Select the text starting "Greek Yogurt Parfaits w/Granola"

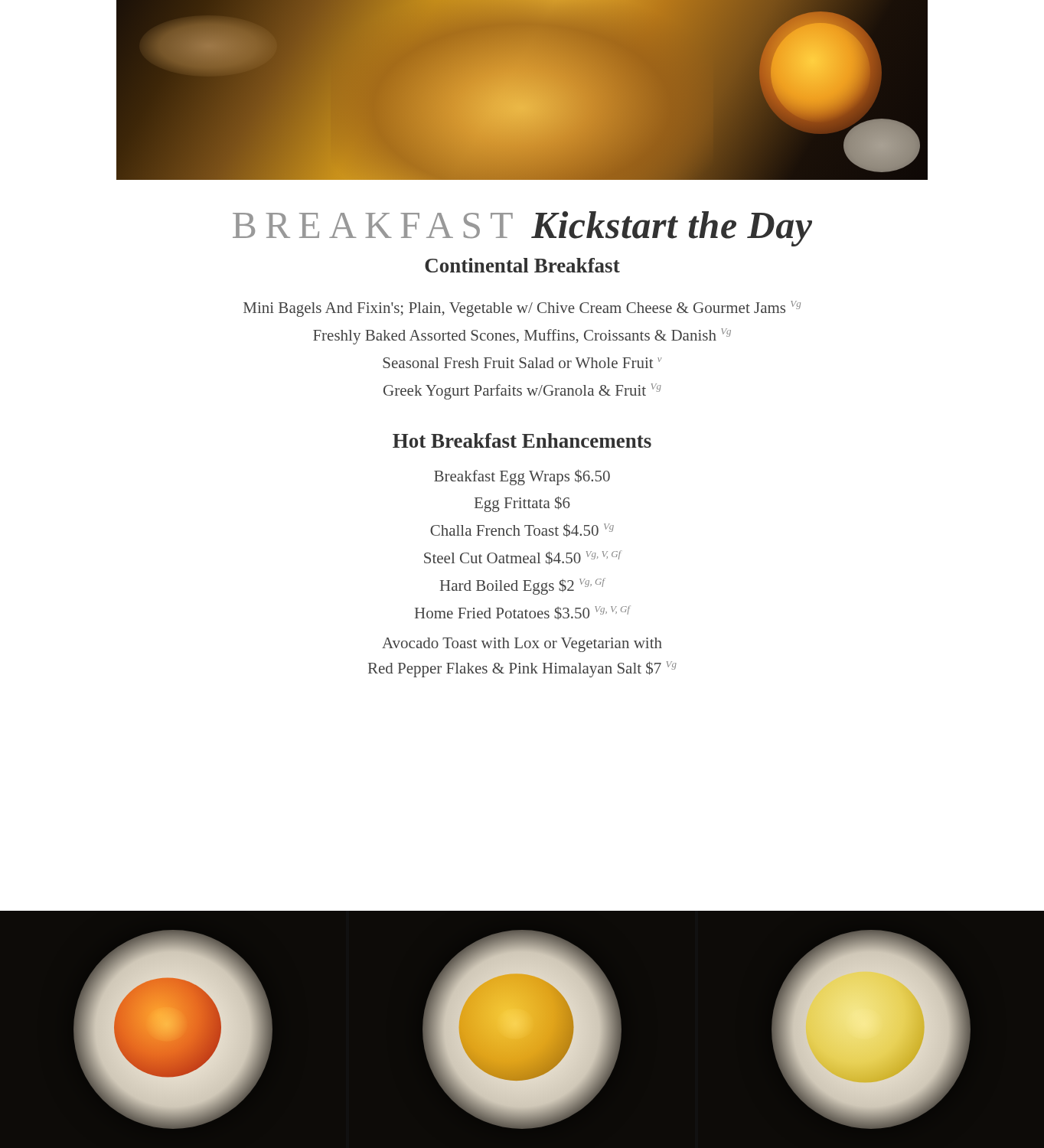522,390
